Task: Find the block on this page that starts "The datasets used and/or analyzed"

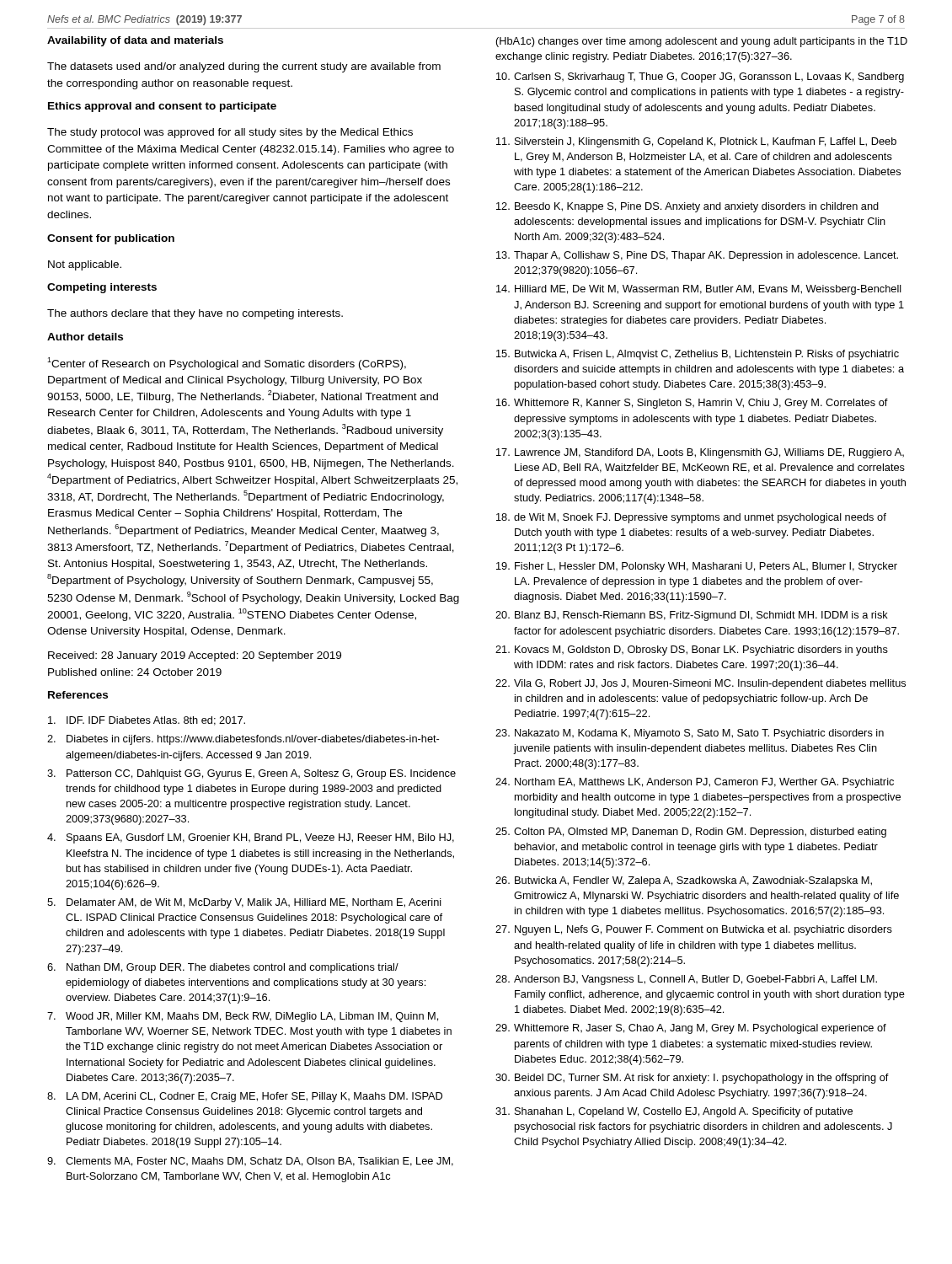Action: coord(254,75)
